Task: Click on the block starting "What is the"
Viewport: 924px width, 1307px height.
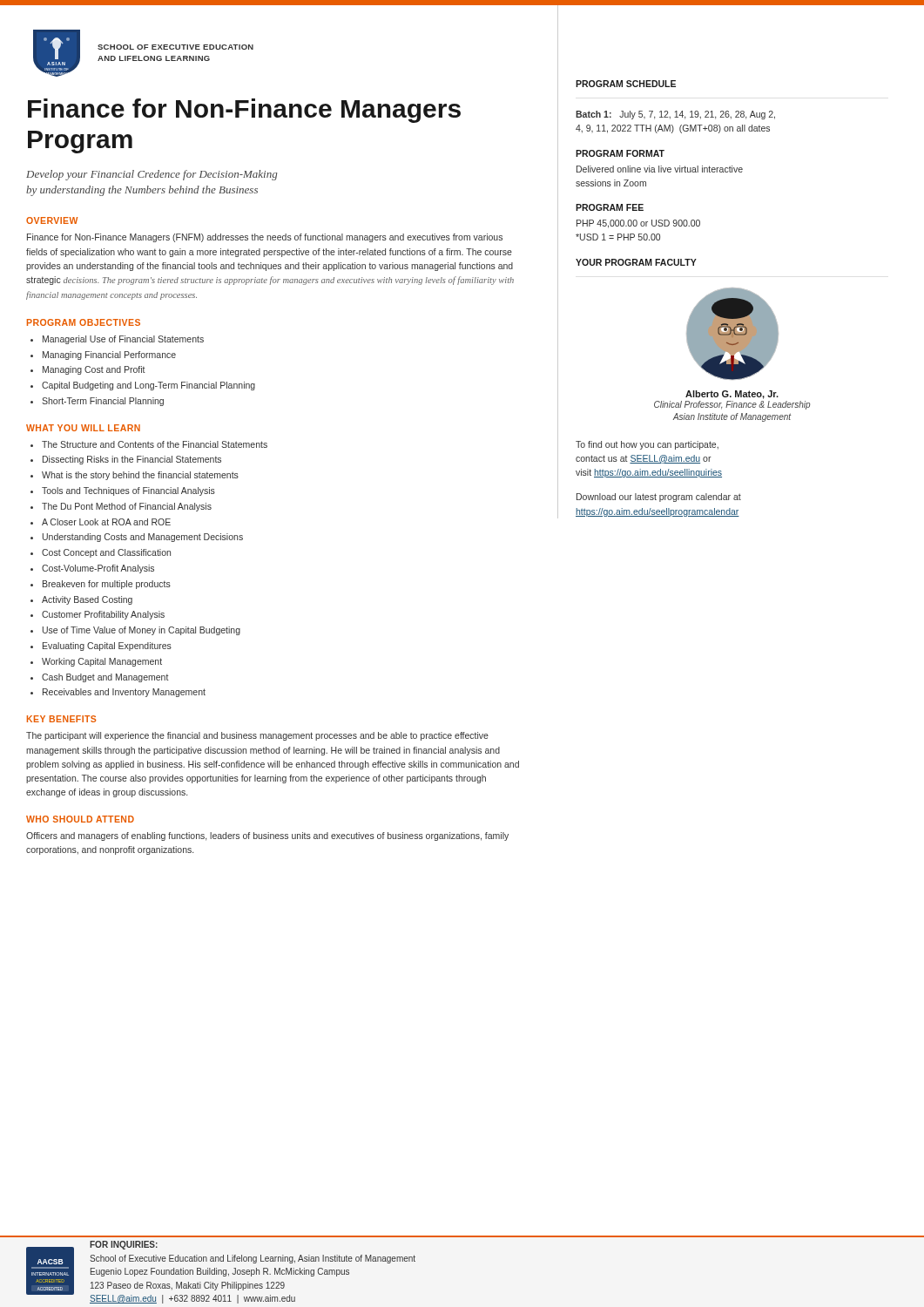Action: tap(140, 475)
